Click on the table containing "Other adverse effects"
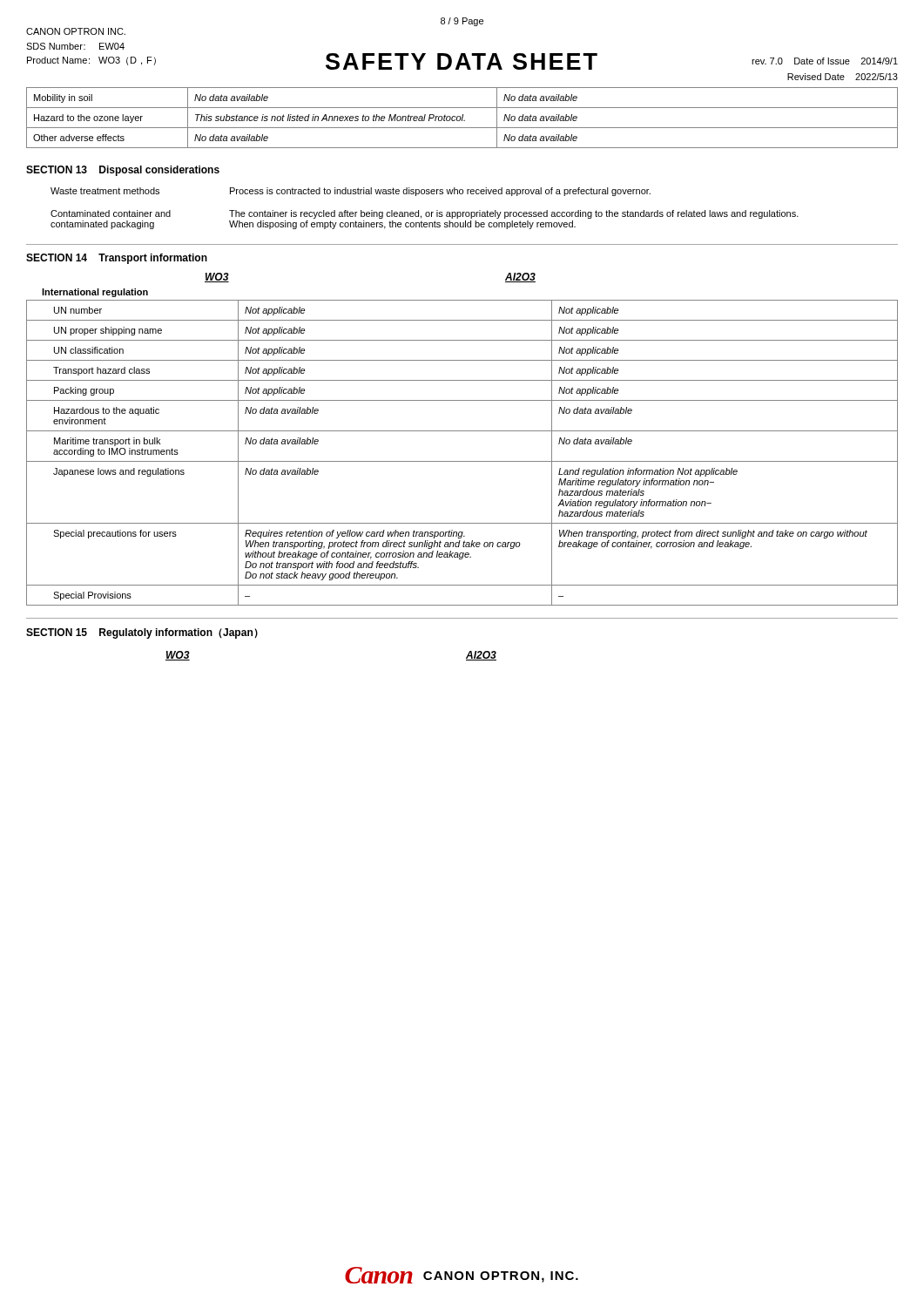Screen dimensions: 1307x924 pyautogui.click(x=462, y=118)
